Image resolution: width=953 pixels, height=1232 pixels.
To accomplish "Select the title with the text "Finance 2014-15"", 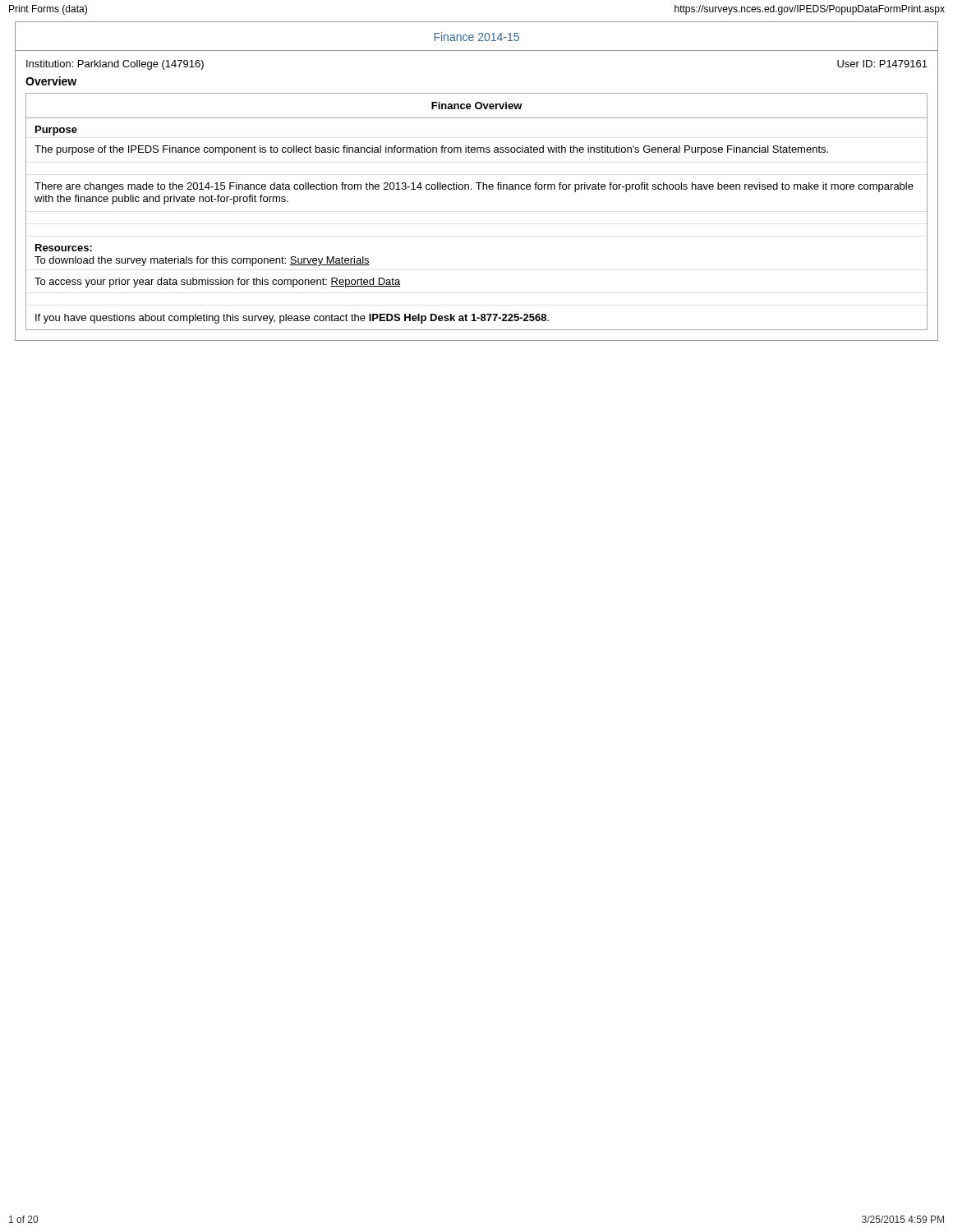I will coord(476,37).
